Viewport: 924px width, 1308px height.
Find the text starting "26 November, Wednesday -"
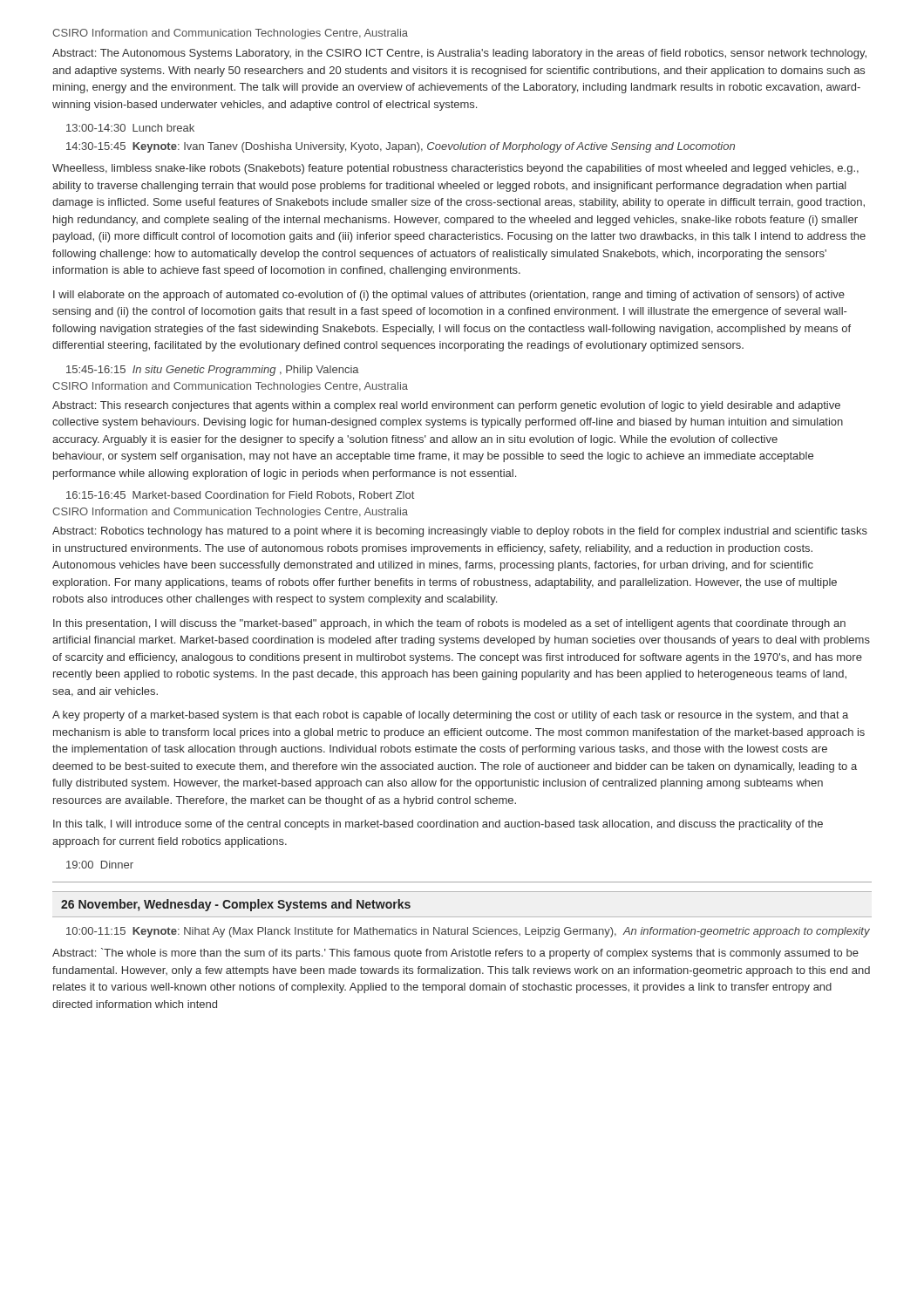[x=236, y=904]
